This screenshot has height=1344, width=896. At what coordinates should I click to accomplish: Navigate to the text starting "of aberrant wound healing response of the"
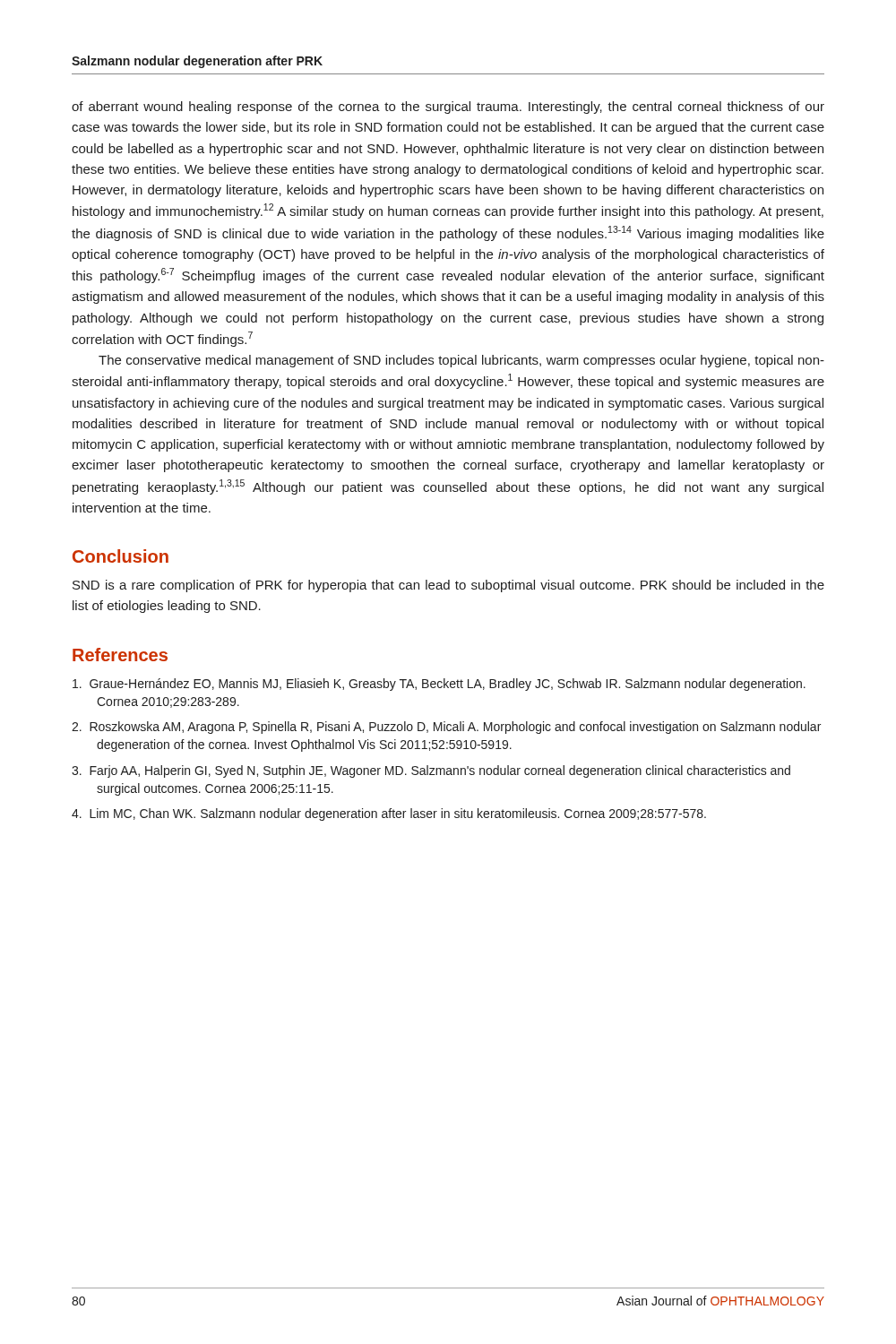(448, 223)
